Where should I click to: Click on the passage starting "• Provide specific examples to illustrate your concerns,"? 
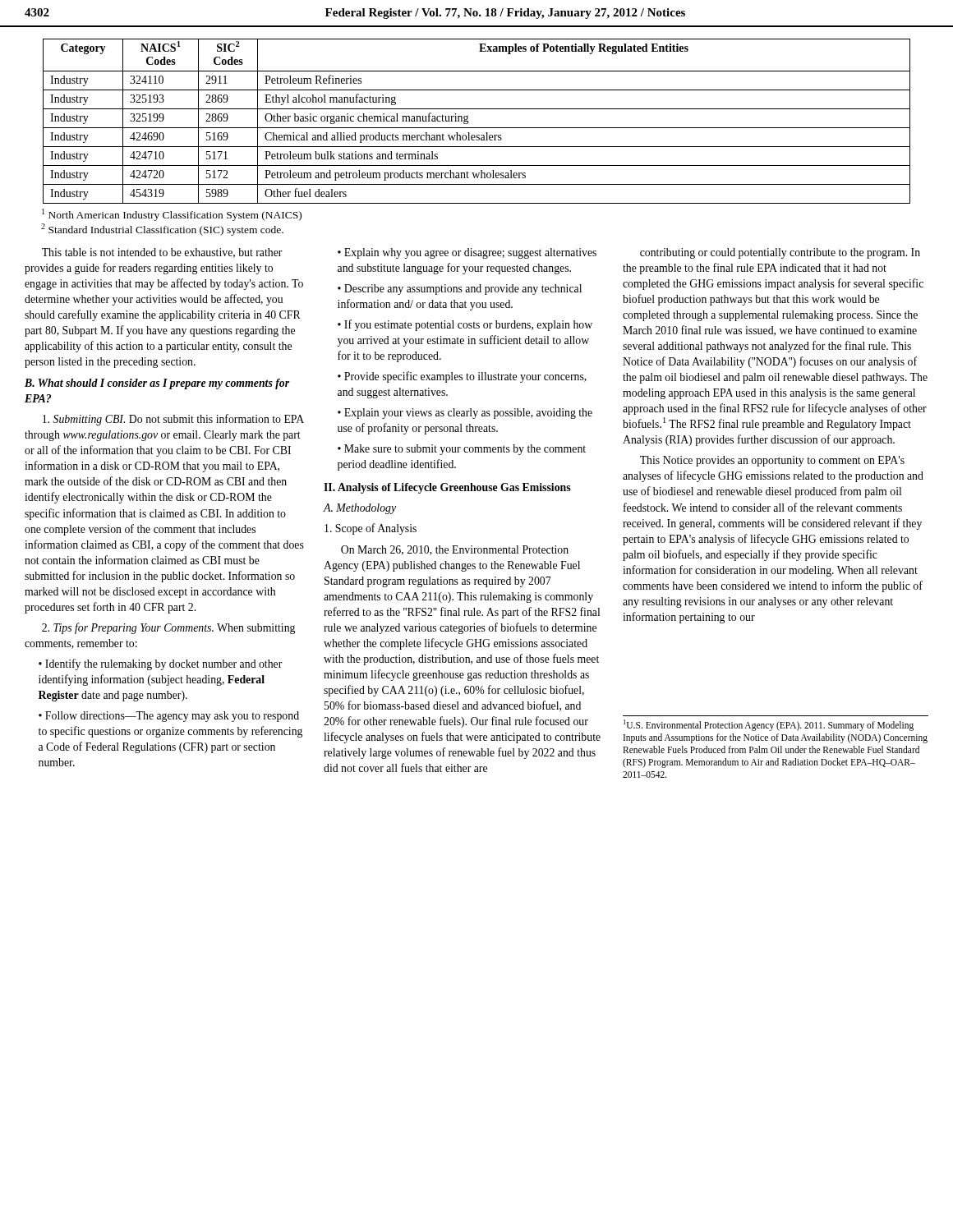tap(463, 385)
